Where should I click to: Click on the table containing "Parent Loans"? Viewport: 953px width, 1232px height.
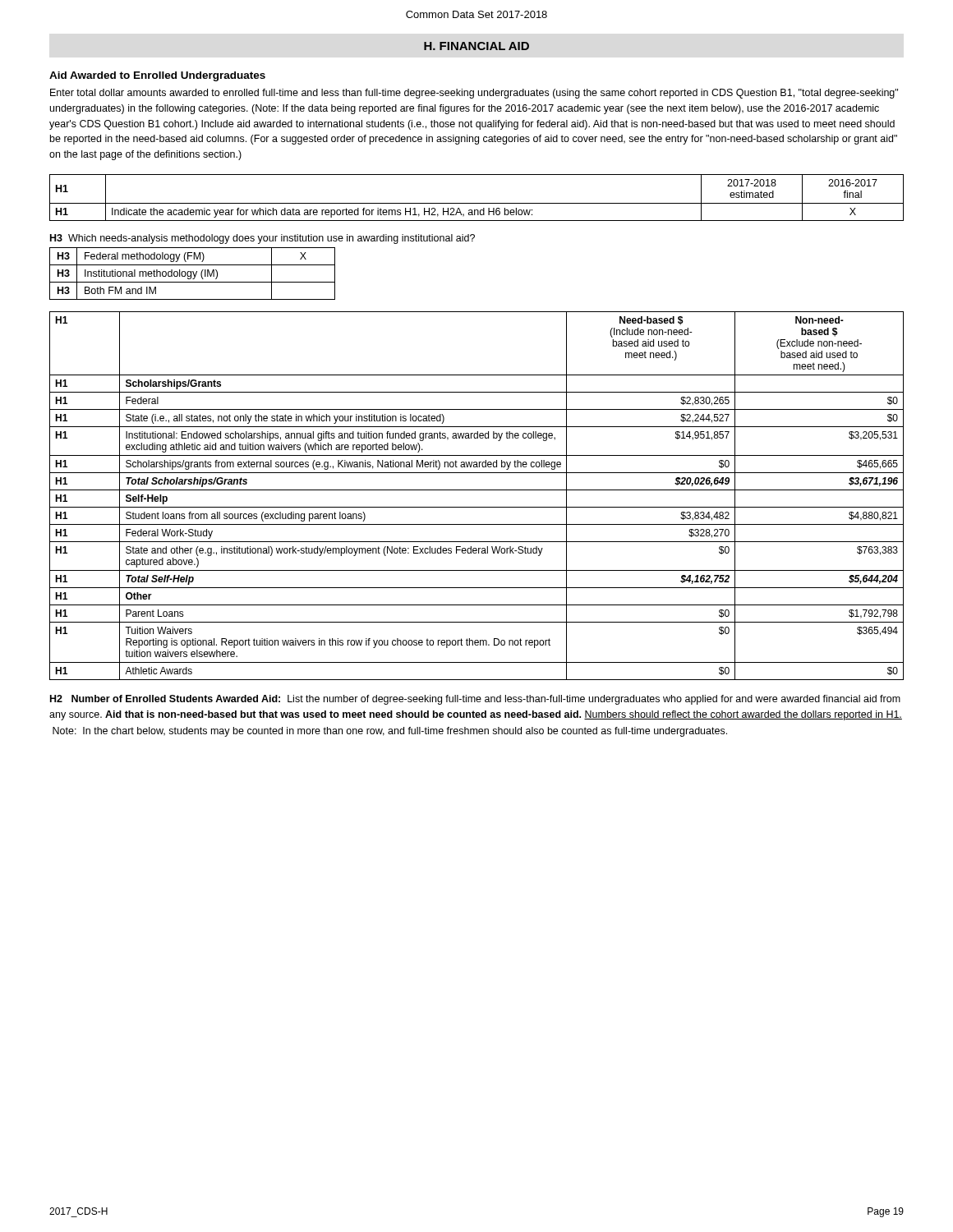click(476, 495)
